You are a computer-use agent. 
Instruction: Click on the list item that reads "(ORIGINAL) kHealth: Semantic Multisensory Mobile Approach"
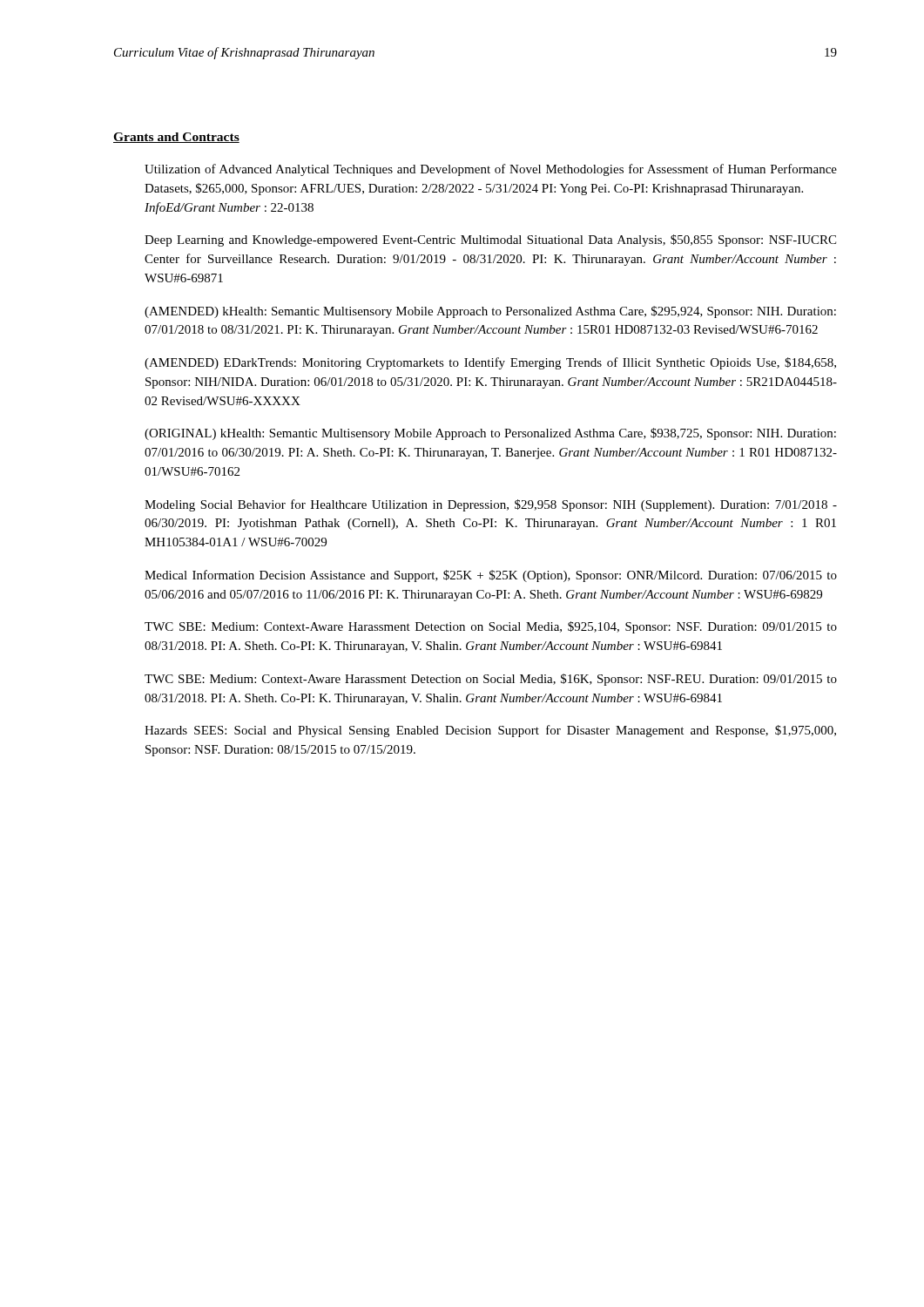click(x=475, y=453)
